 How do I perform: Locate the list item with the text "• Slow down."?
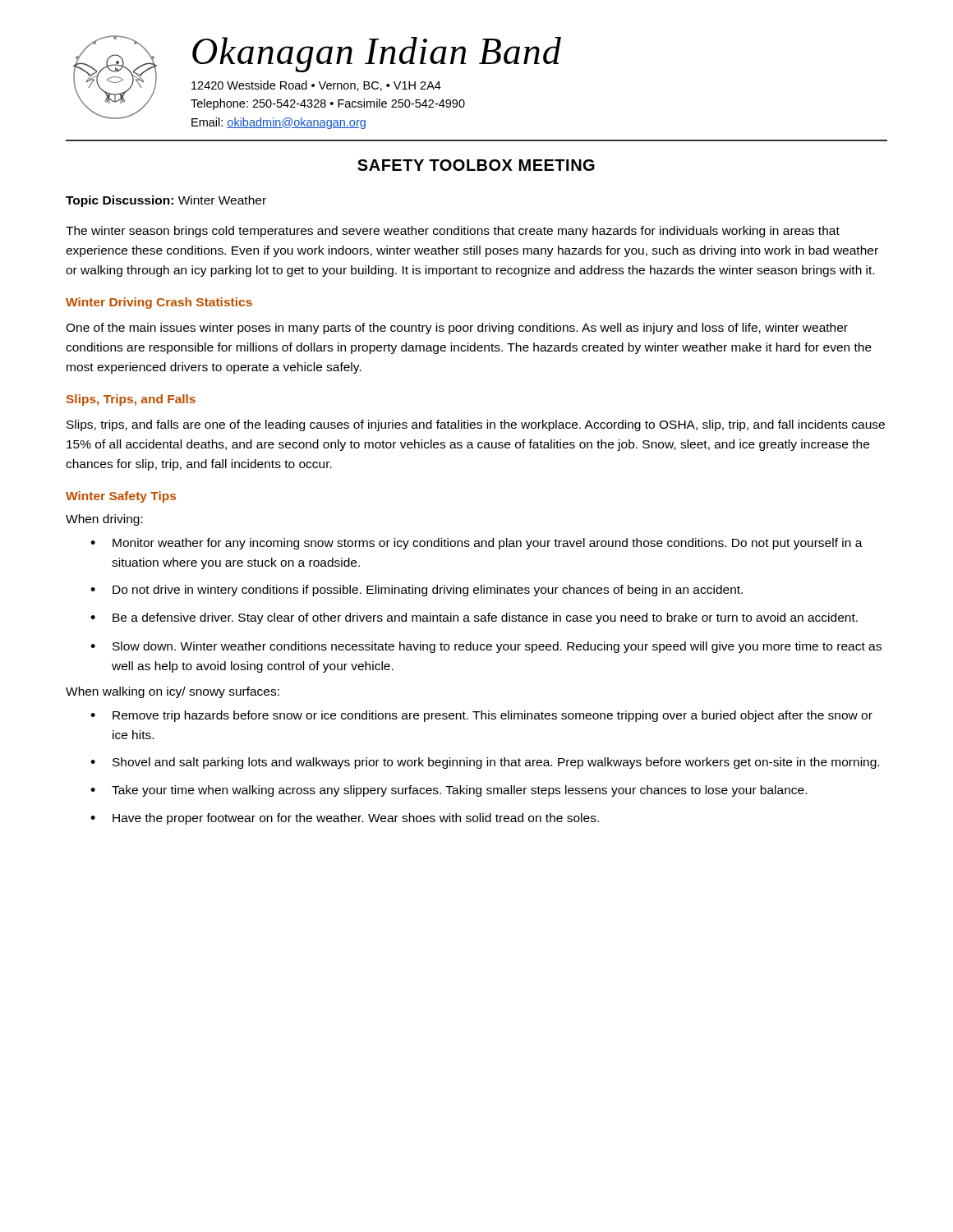(489, 656)
